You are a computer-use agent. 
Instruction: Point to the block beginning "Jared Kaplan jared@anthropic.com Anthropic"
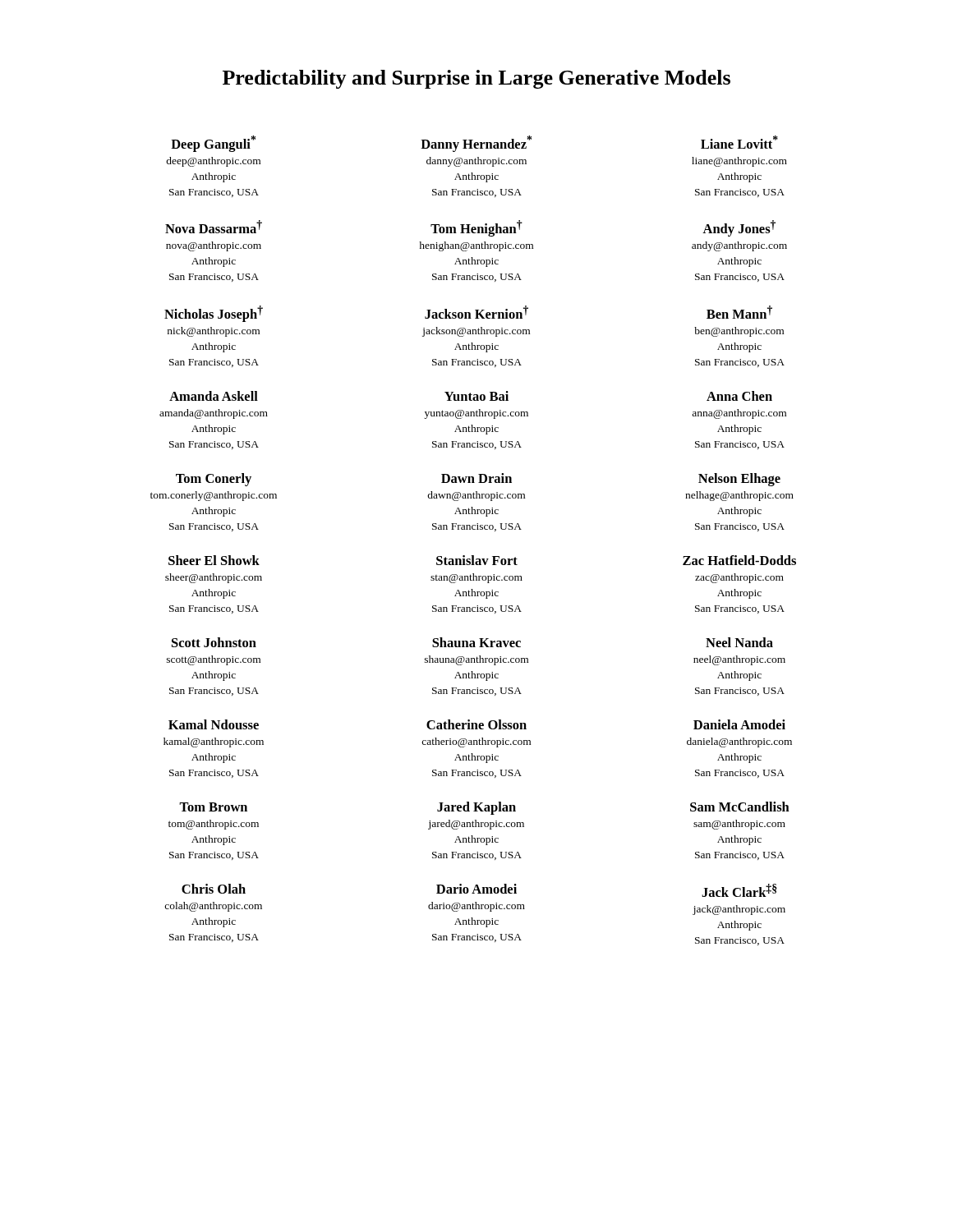476,831
